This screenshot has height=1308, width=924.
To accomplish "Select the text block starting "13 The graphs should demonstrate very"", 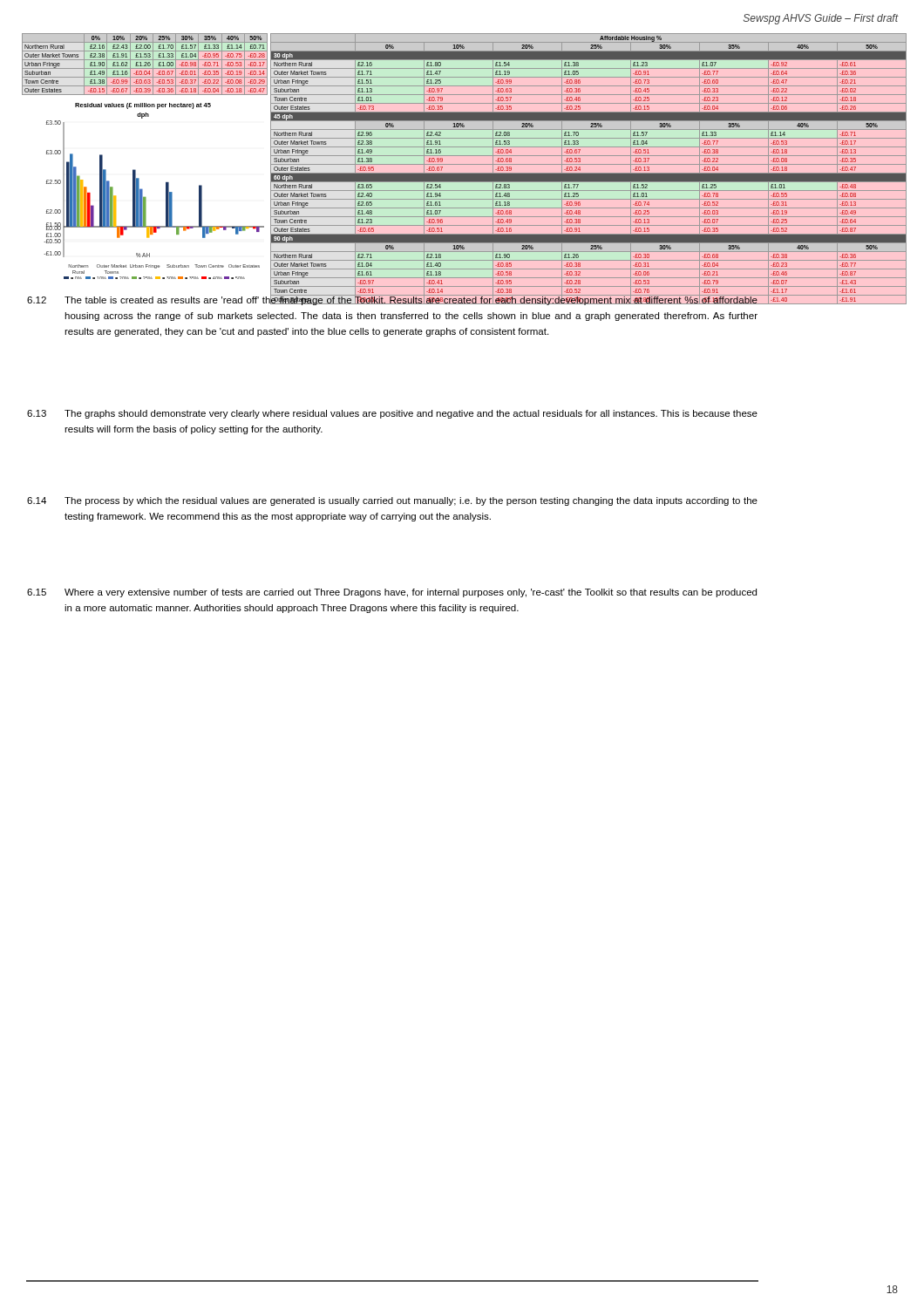I will (392, 422).
